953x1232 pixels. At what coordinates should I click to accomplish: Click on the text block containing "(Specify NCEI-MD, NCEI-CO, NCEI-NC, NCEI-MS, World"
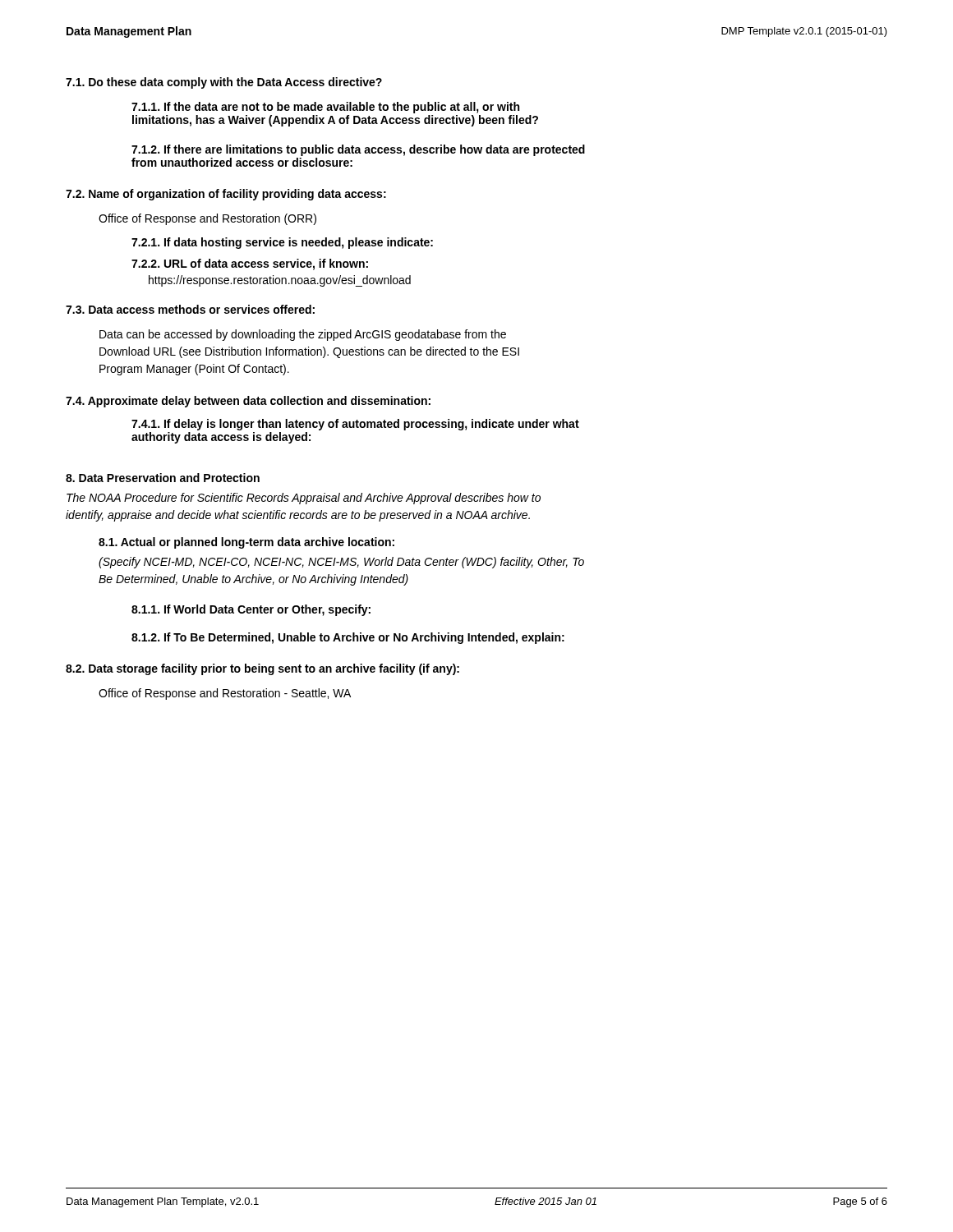[341, 570]
